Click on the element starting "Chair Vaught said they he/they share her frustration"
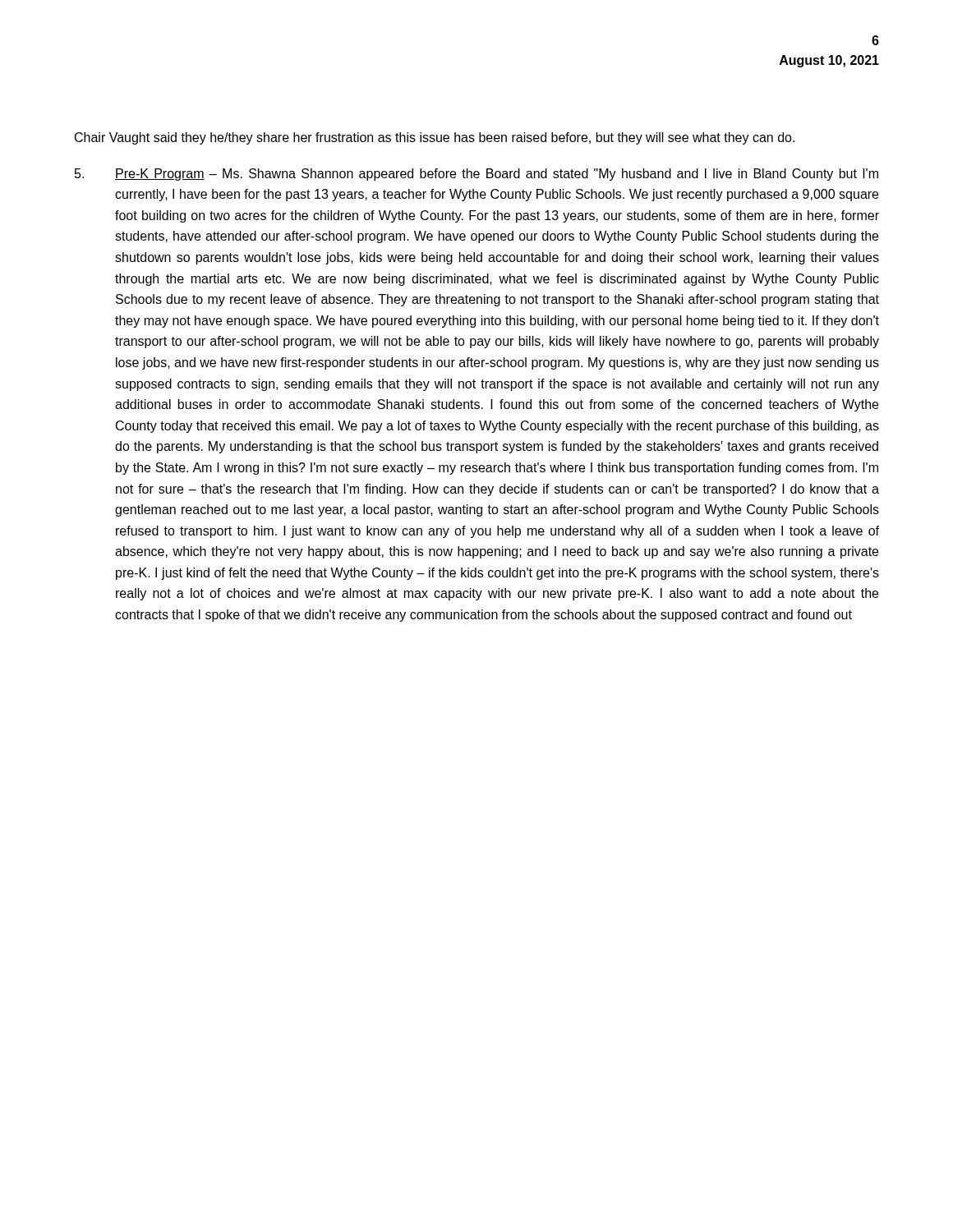The height and width of the screenshot is (1232, 953). [435, 138]
